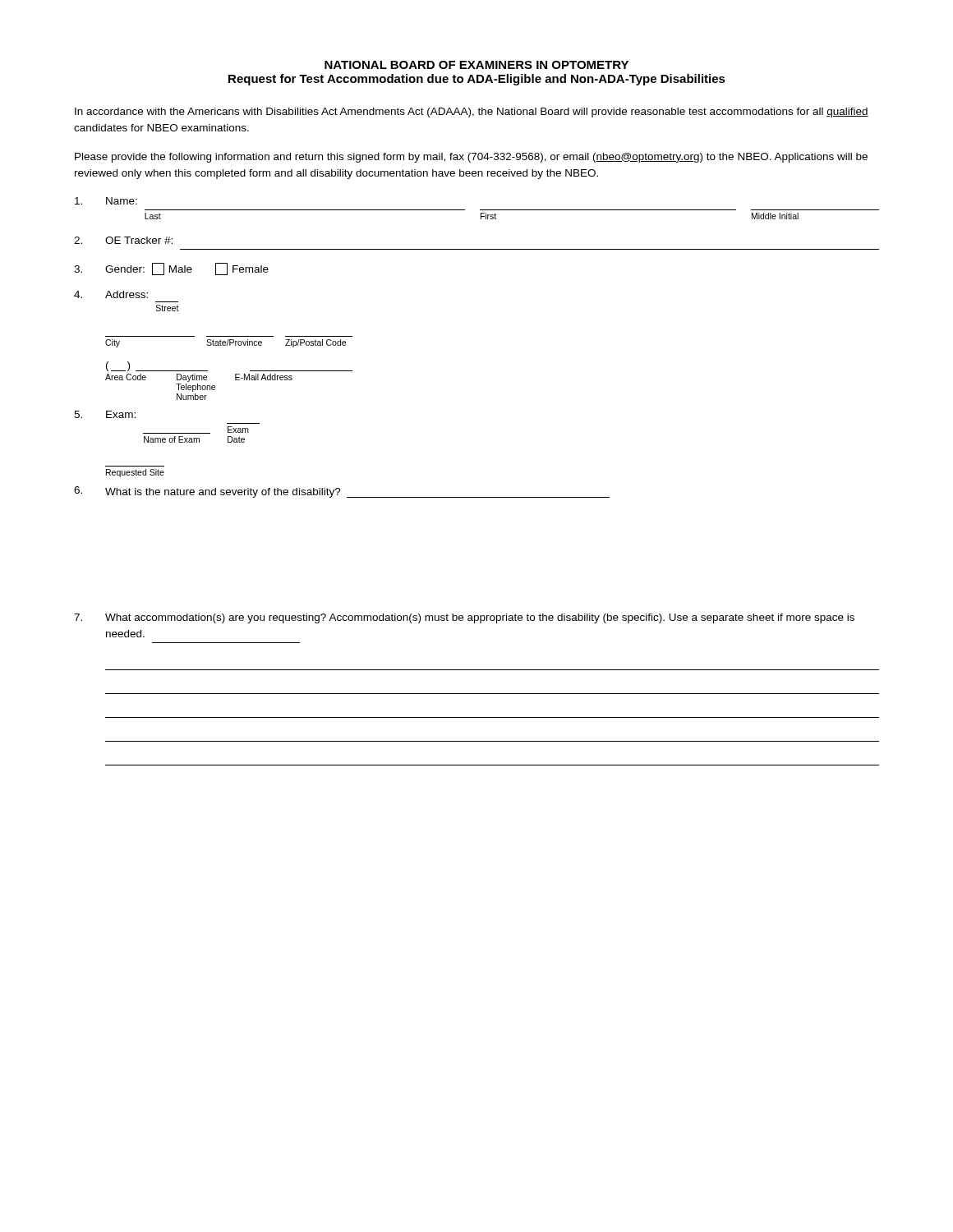
Task: Locate the title that opens with "NATIONAL BOARD OF"
Action: coord(476,71)
